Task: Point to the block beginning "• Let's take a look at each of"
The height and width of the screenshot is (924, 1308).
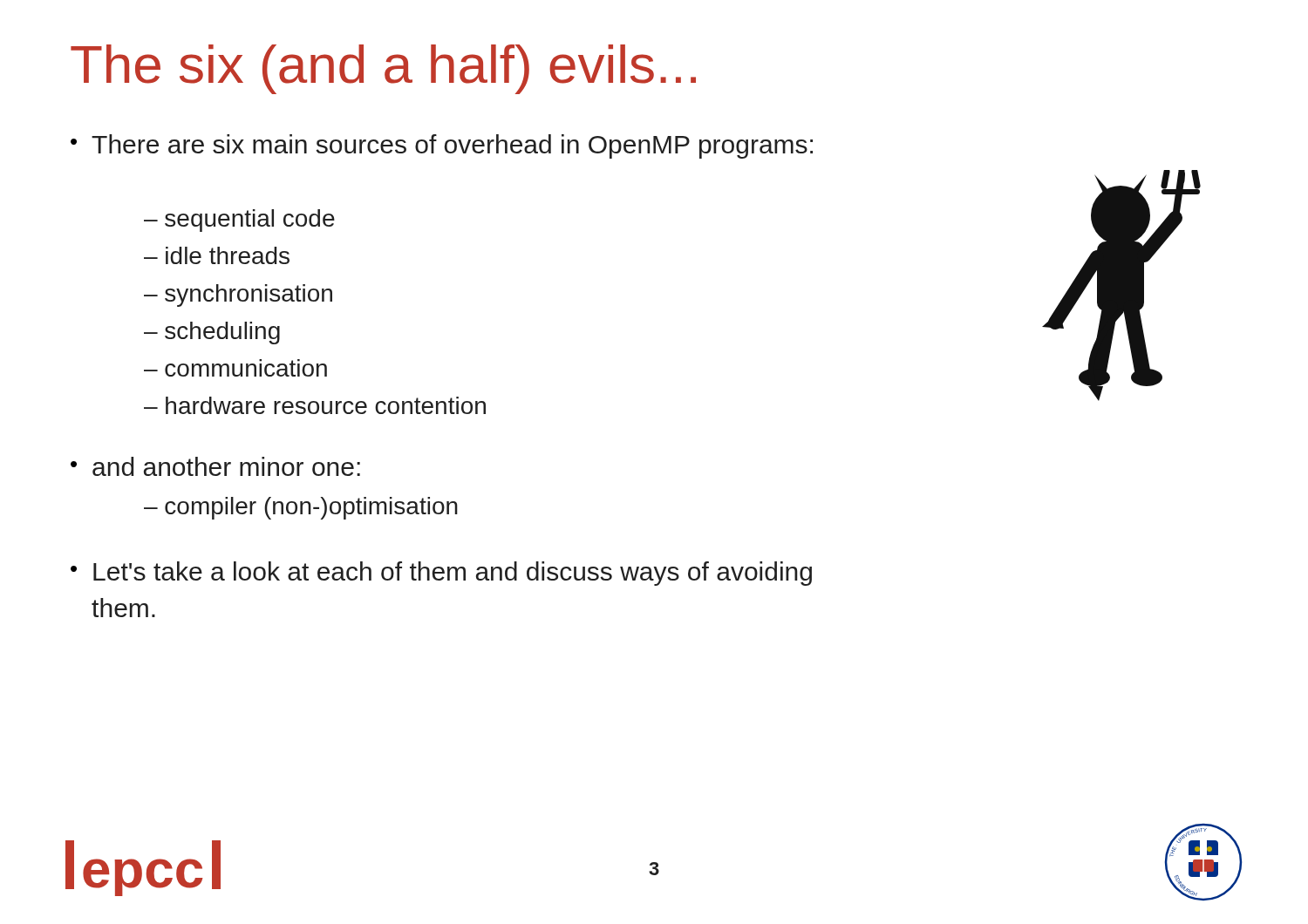Action: (442, 590)
